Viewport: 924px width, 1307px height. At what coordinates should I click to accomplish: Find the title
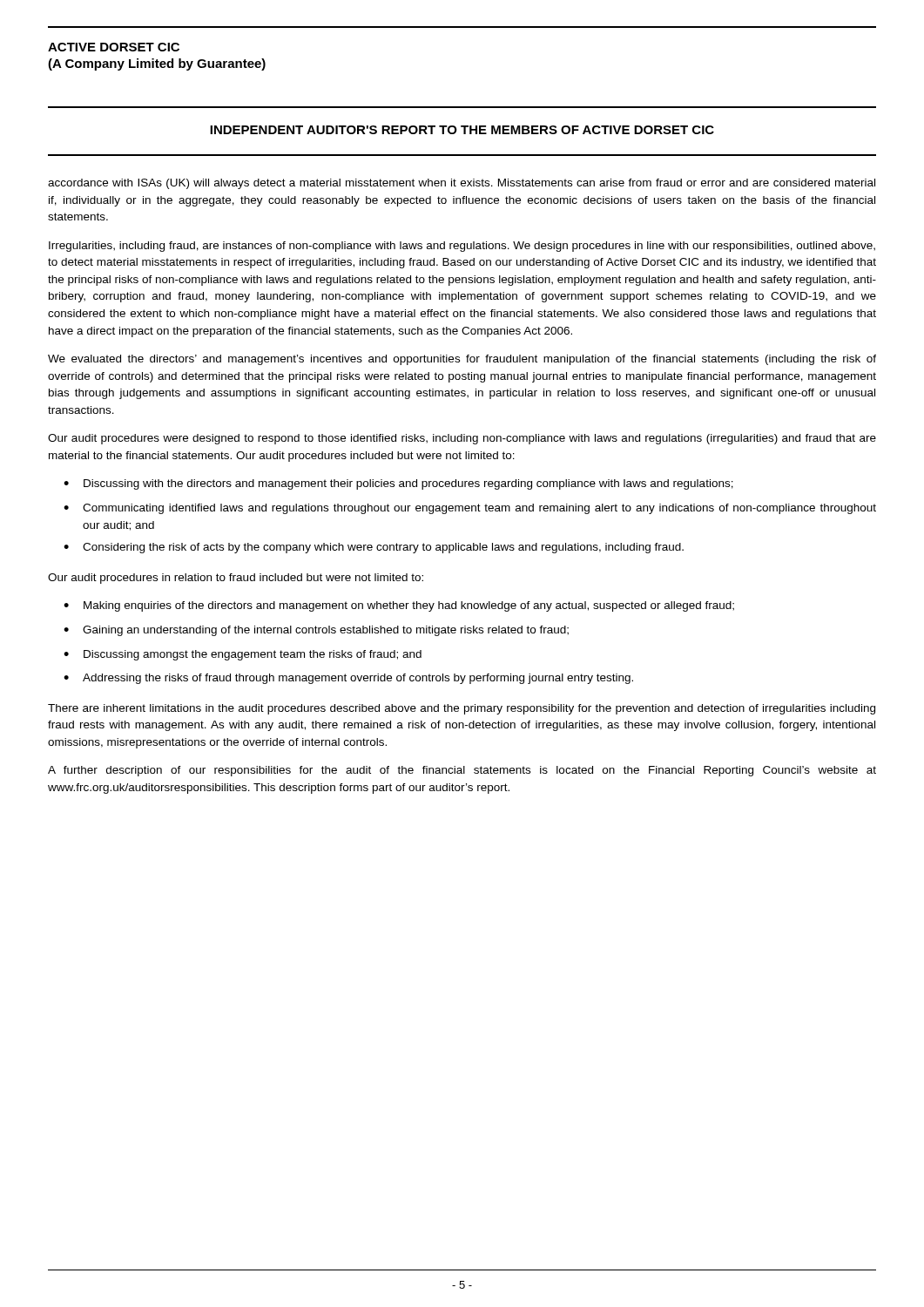tap(157, 55)
